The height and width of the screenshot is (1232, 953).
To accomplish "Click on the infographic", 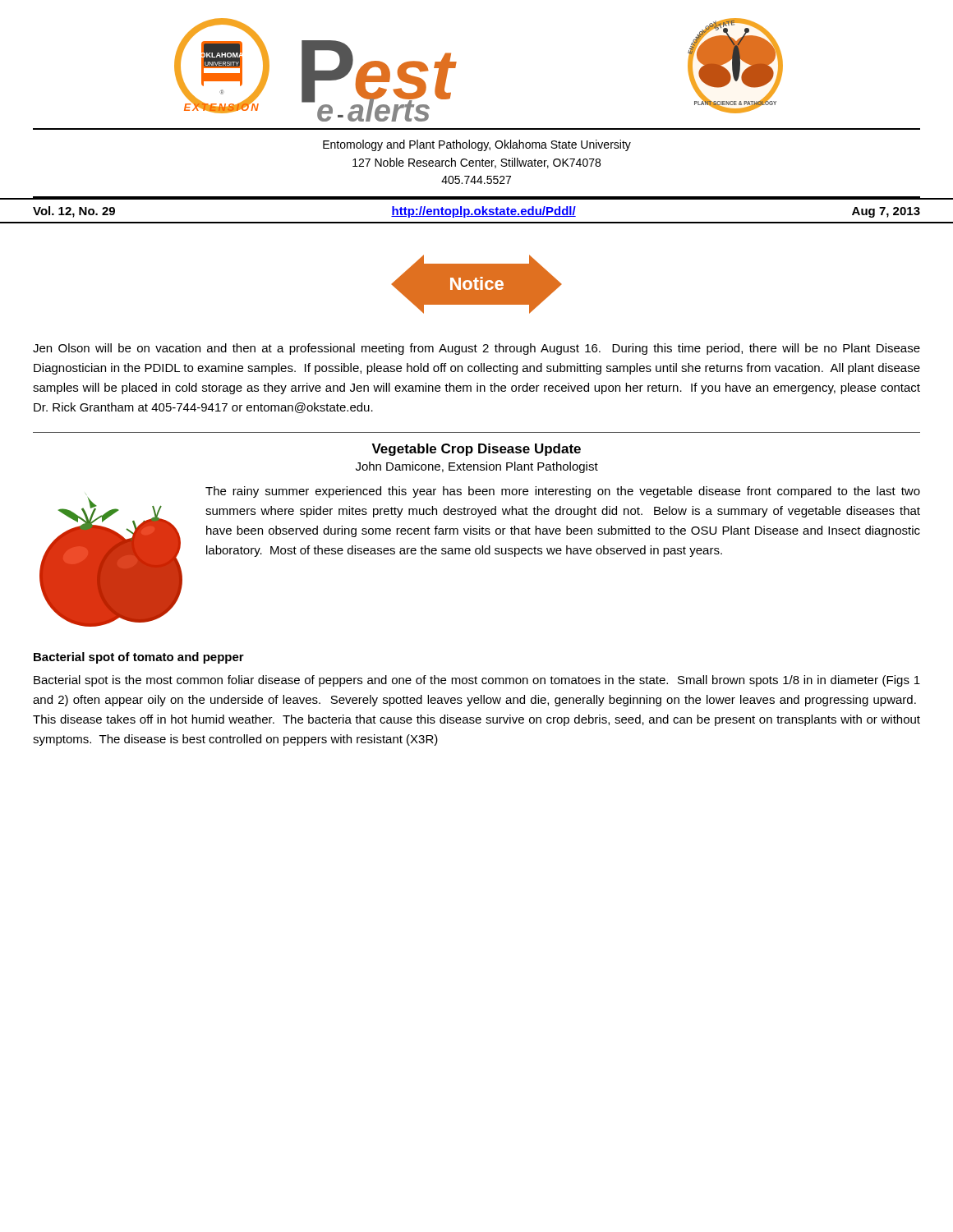I will tap(476, 281).
